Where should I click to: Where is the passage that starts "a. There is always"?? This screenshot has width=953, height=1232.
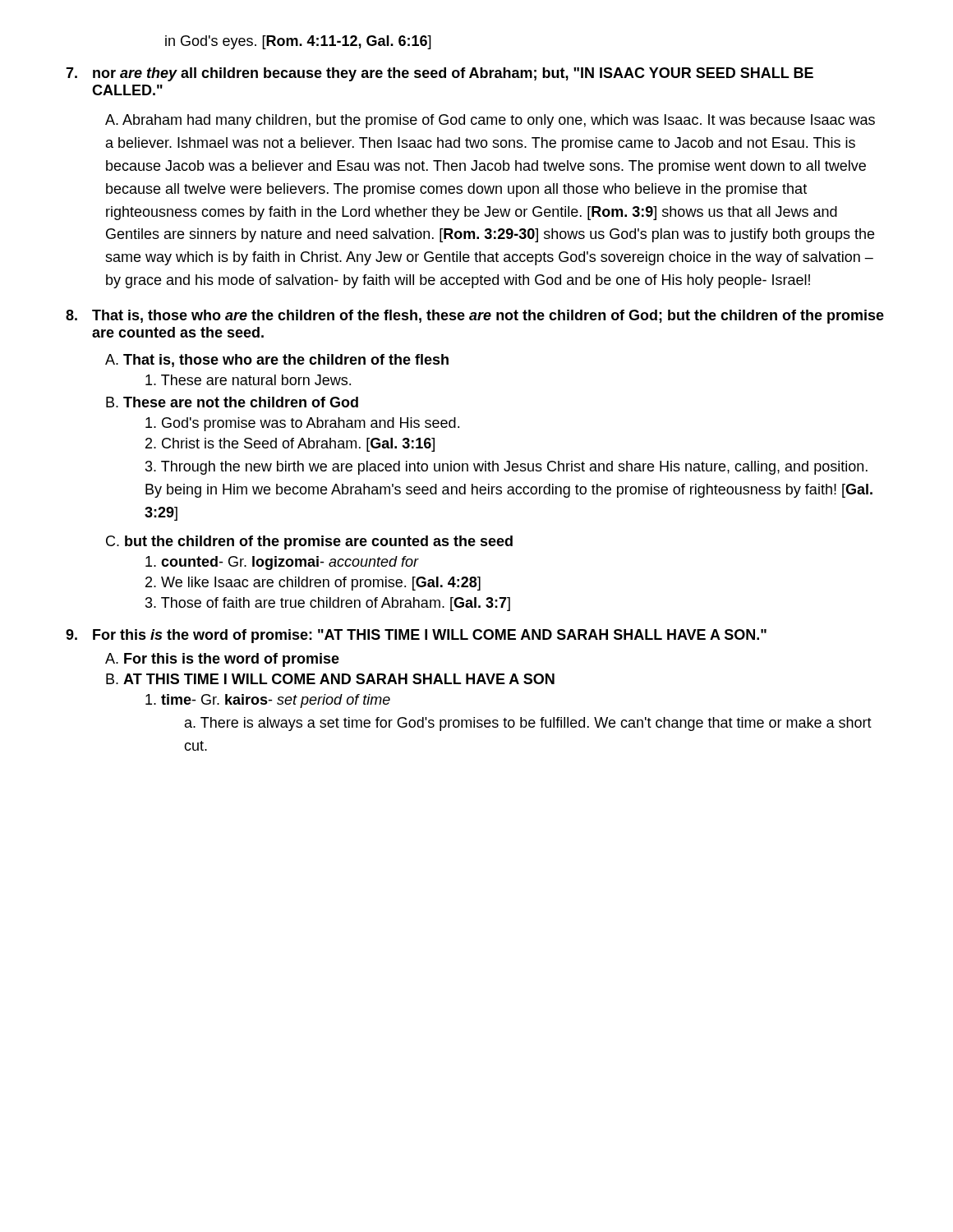(528, 734)
